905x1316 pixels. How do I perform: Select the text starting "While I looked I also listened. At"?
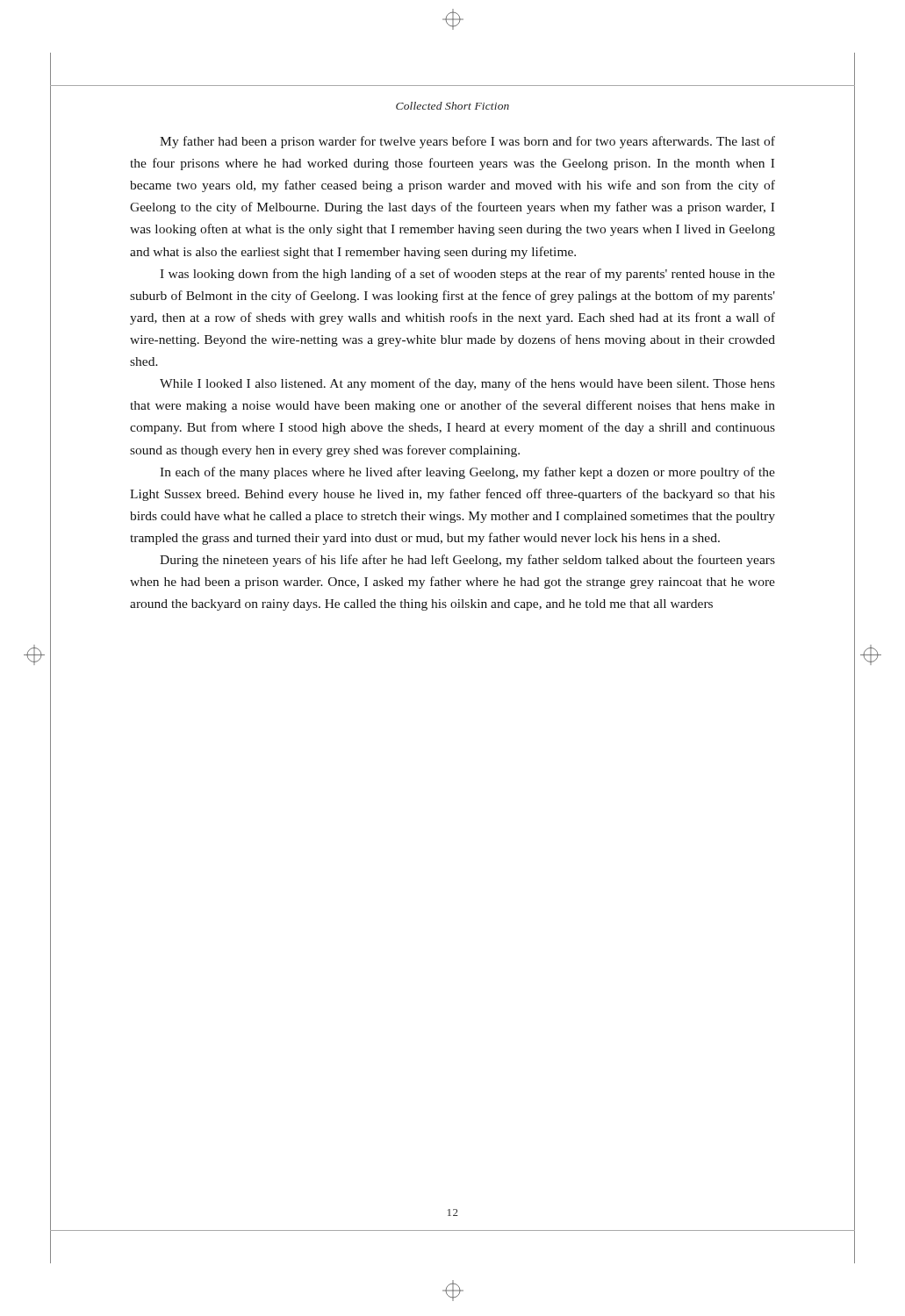pos(452,416)
